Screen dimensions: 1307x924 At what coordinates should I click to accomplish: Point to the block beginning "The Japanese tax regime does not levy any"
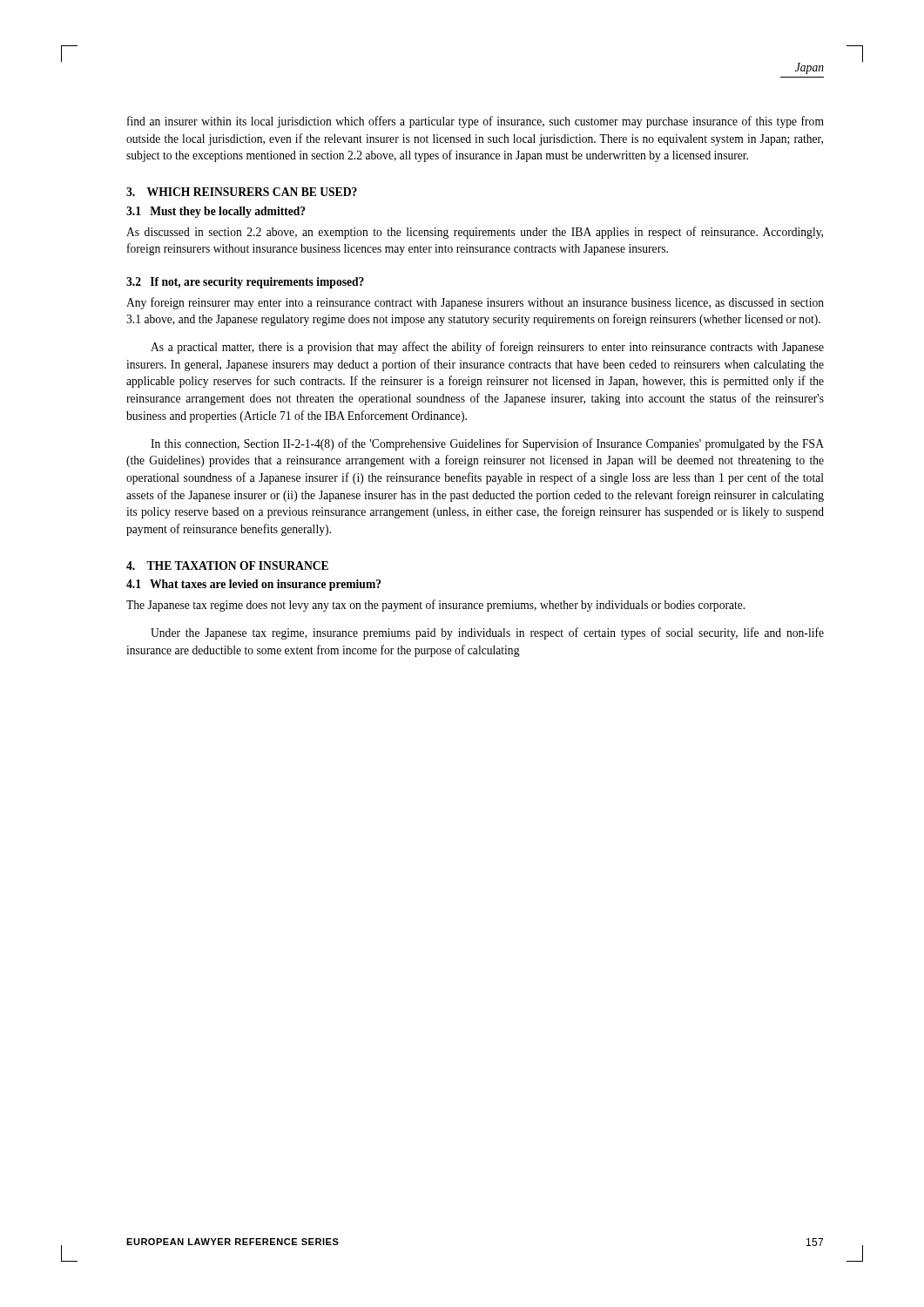click(475, 606)
